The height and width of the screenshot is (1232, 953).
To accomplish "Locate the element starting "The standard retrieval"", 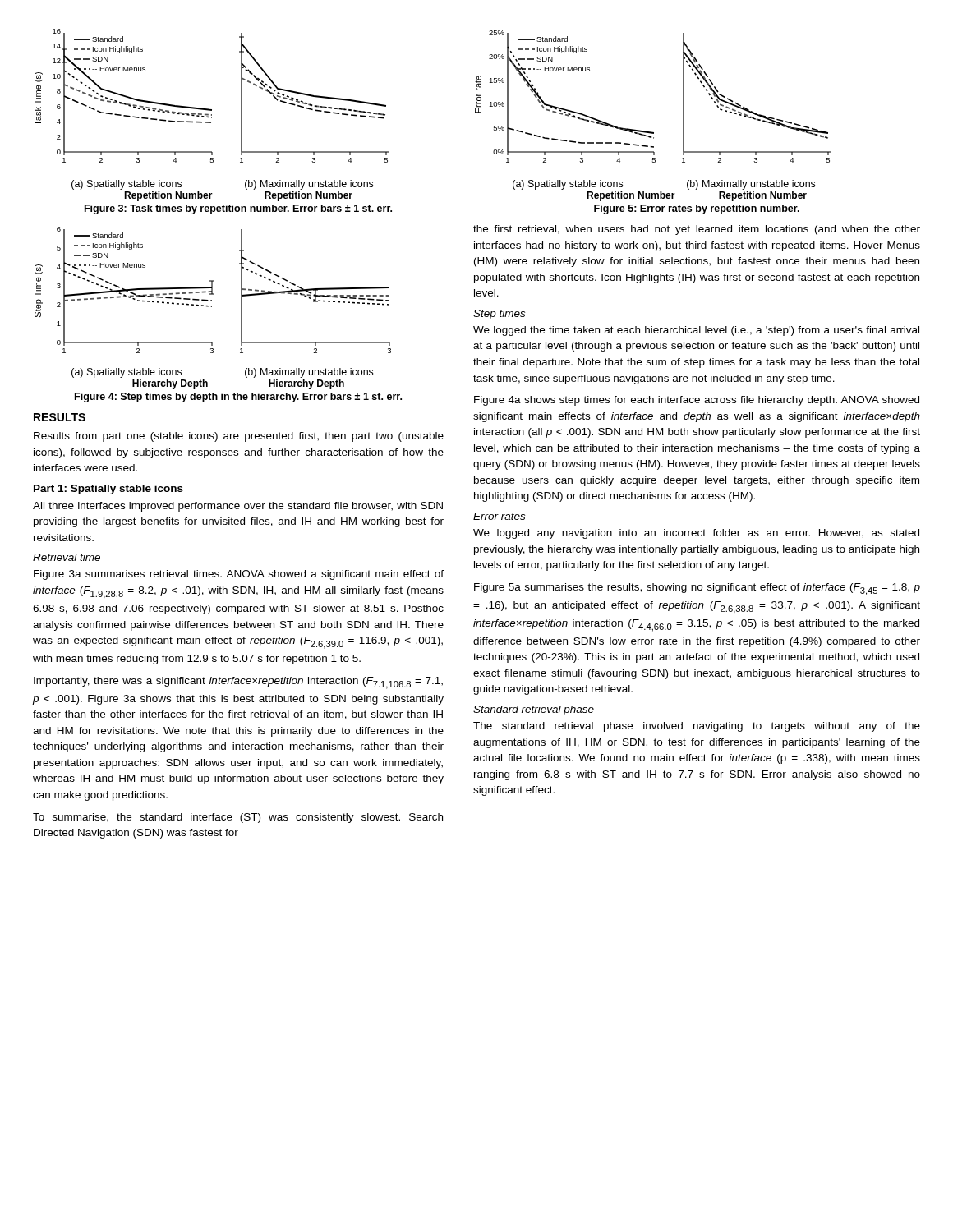I will click(697, 758).
